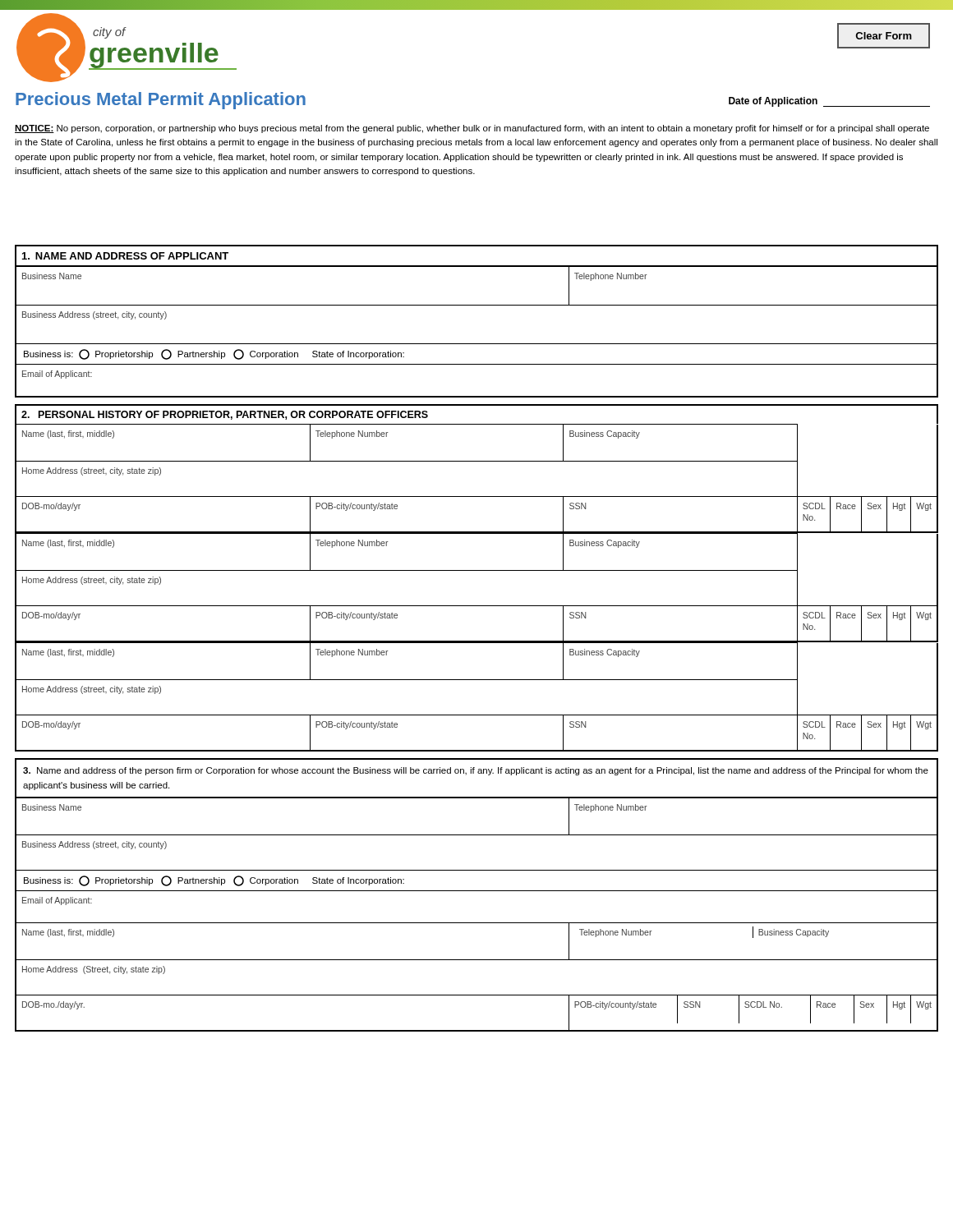
Task: Click on the section header containing "1.NAME AND ADDRESS OF APPLICANT"
Action: pos(125,256)
